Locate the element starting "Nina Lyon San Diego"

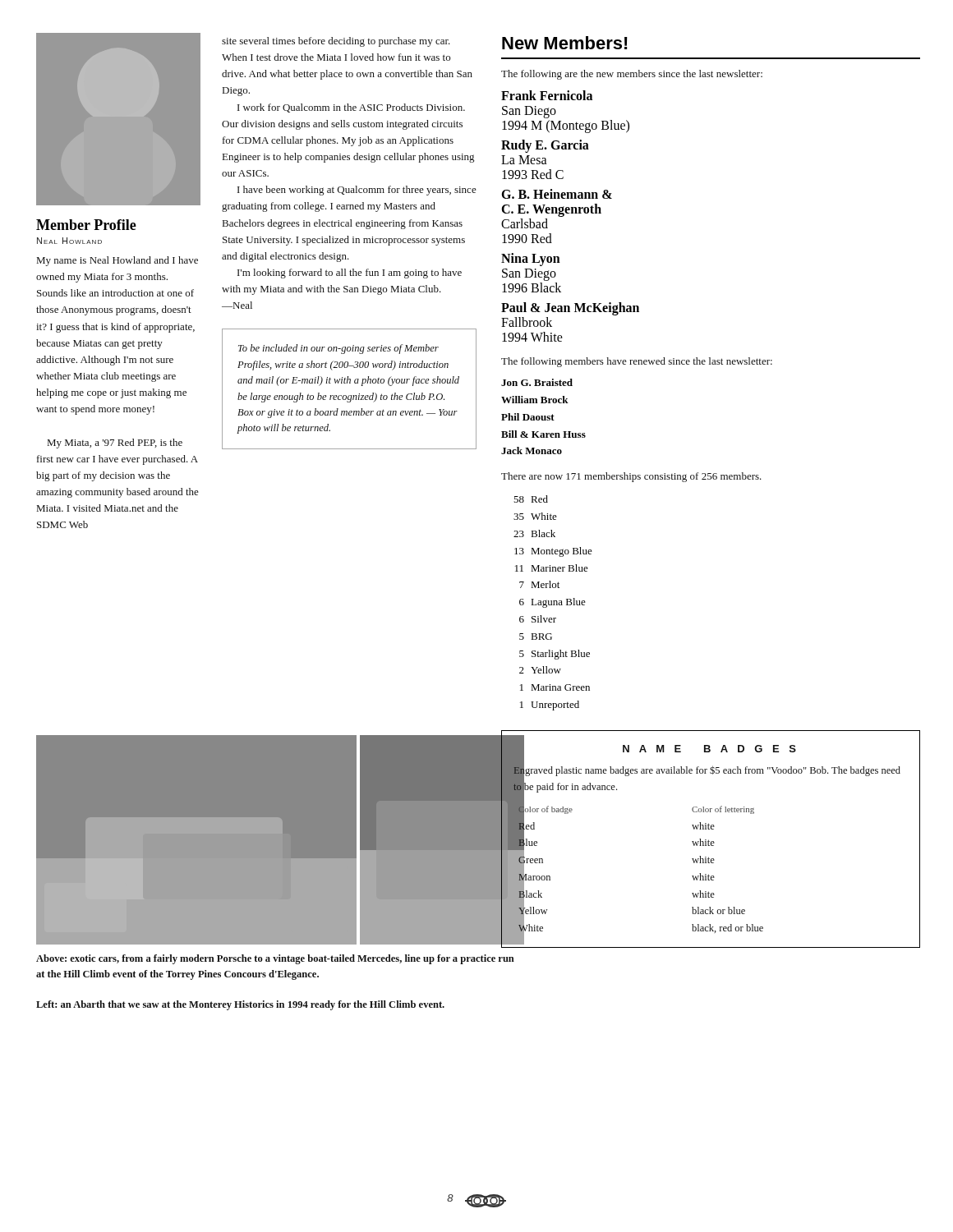(531, 260)
